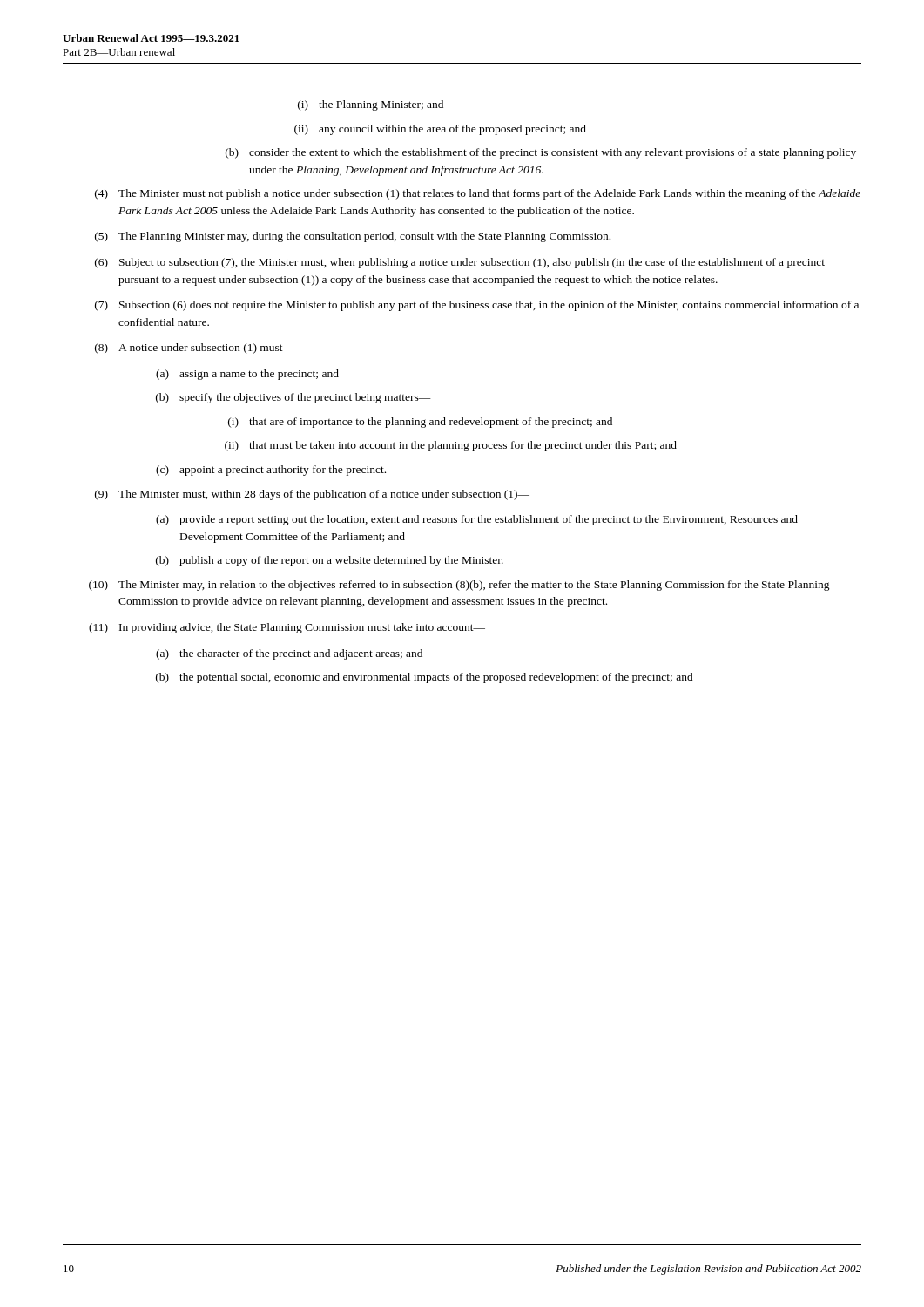Click on the list item with the text "(ii) that must be taken"

tap(532, 445)
